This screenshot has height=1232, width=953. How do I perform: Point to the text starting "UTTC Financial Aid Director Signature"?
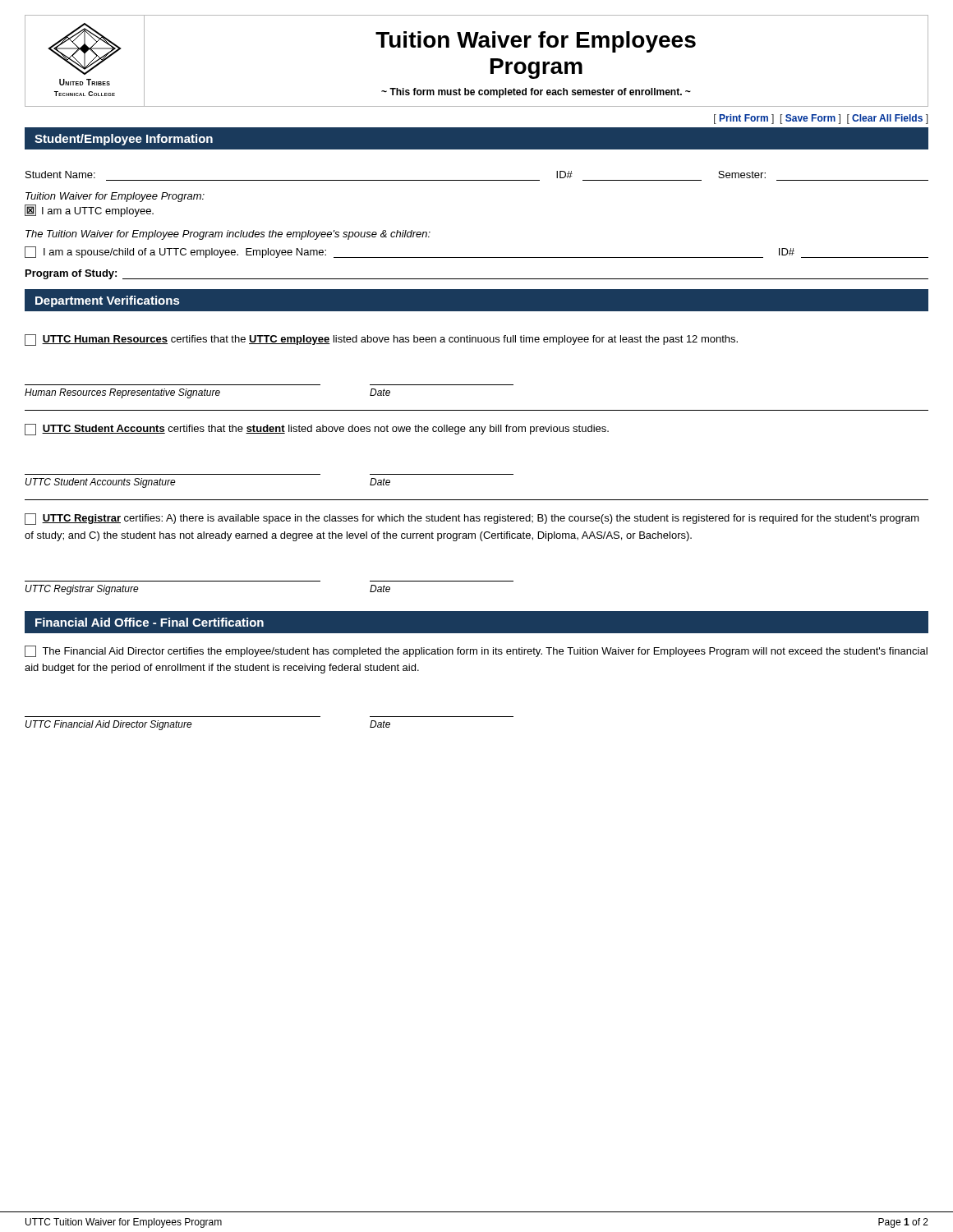[173, 717]
